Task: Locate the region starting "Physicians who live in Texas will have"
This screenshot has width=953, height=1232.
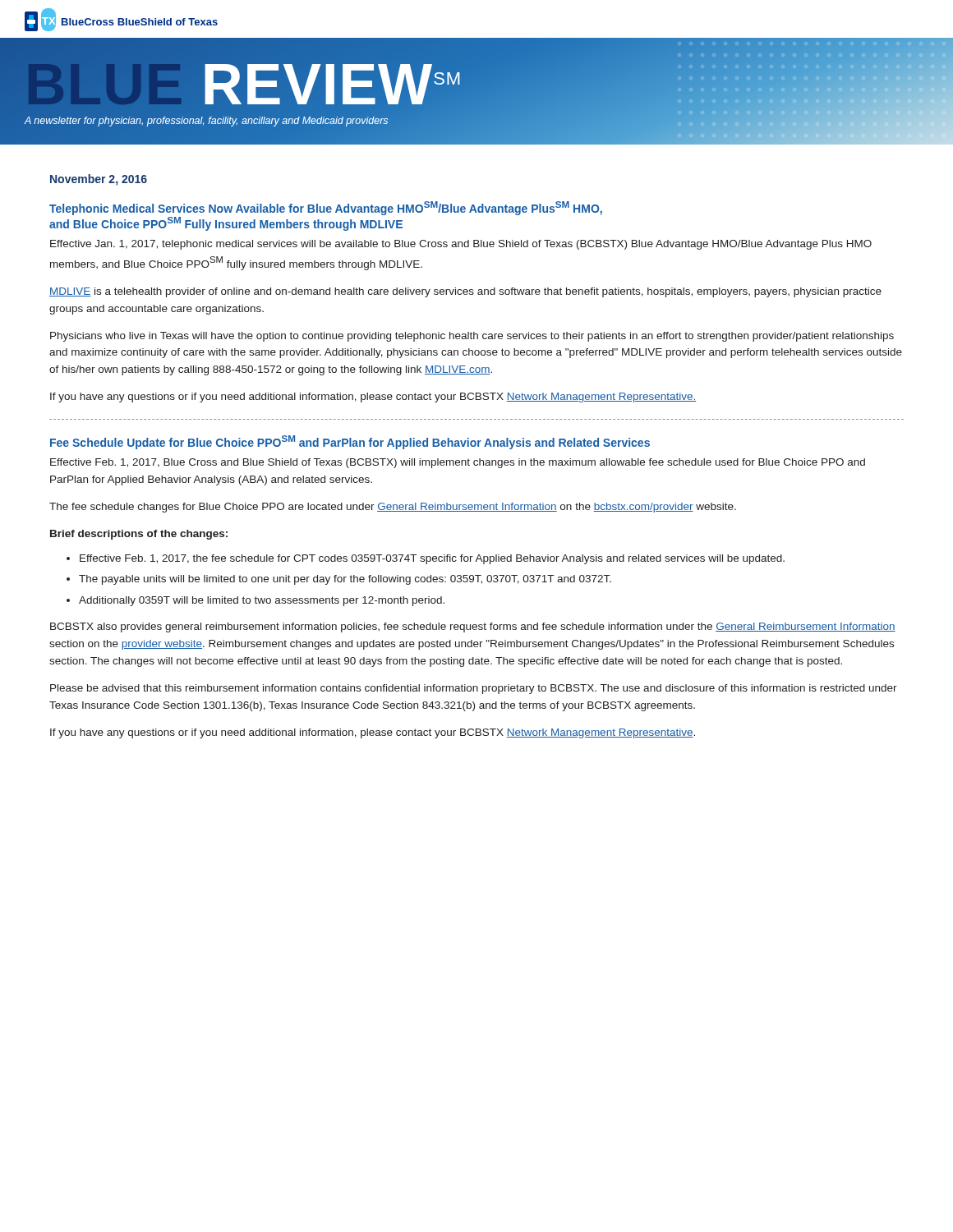Action: [476, 352]
